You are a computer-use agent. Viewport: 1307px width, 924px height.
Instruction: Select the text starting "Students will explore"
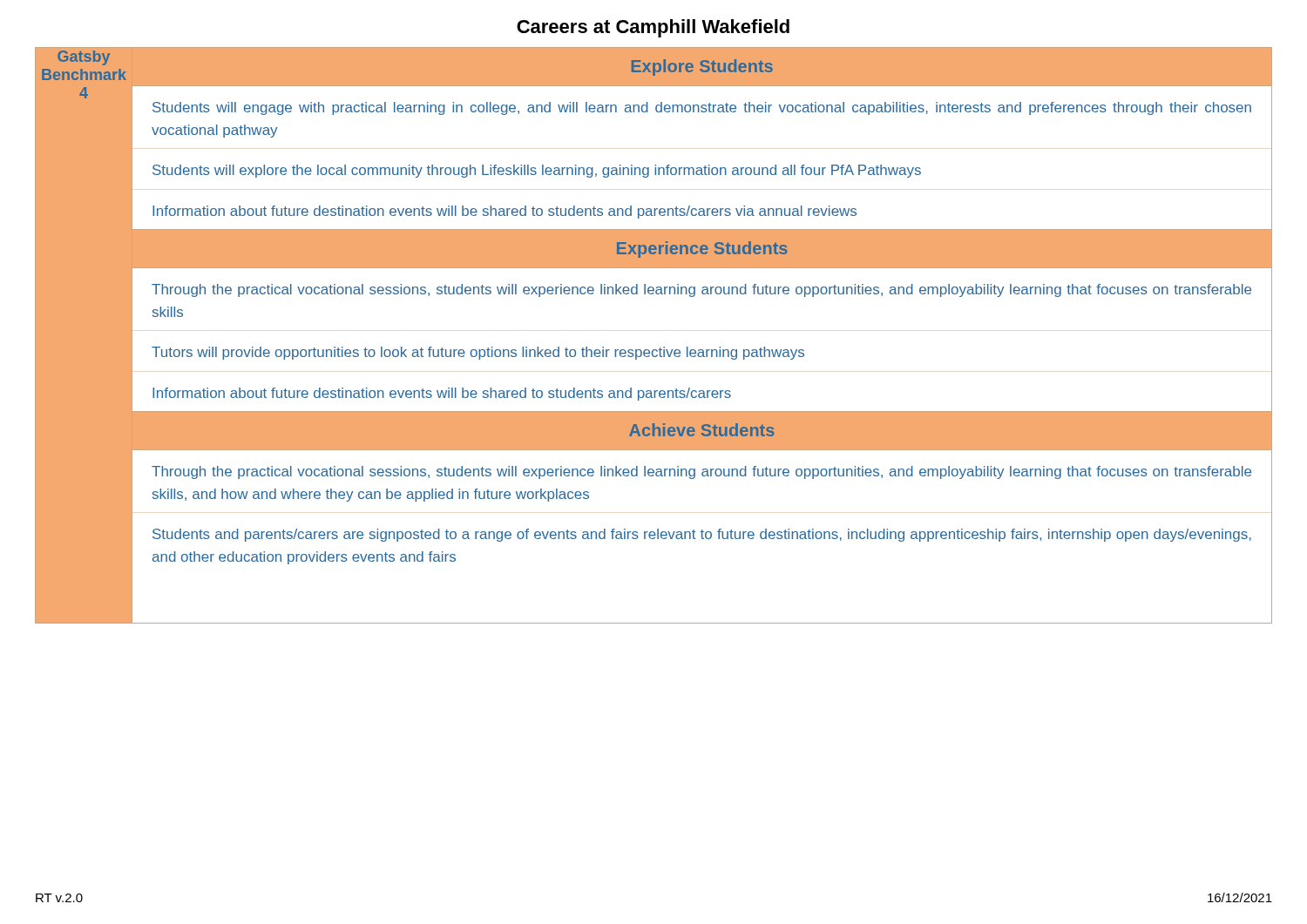[x=537, y=170]
